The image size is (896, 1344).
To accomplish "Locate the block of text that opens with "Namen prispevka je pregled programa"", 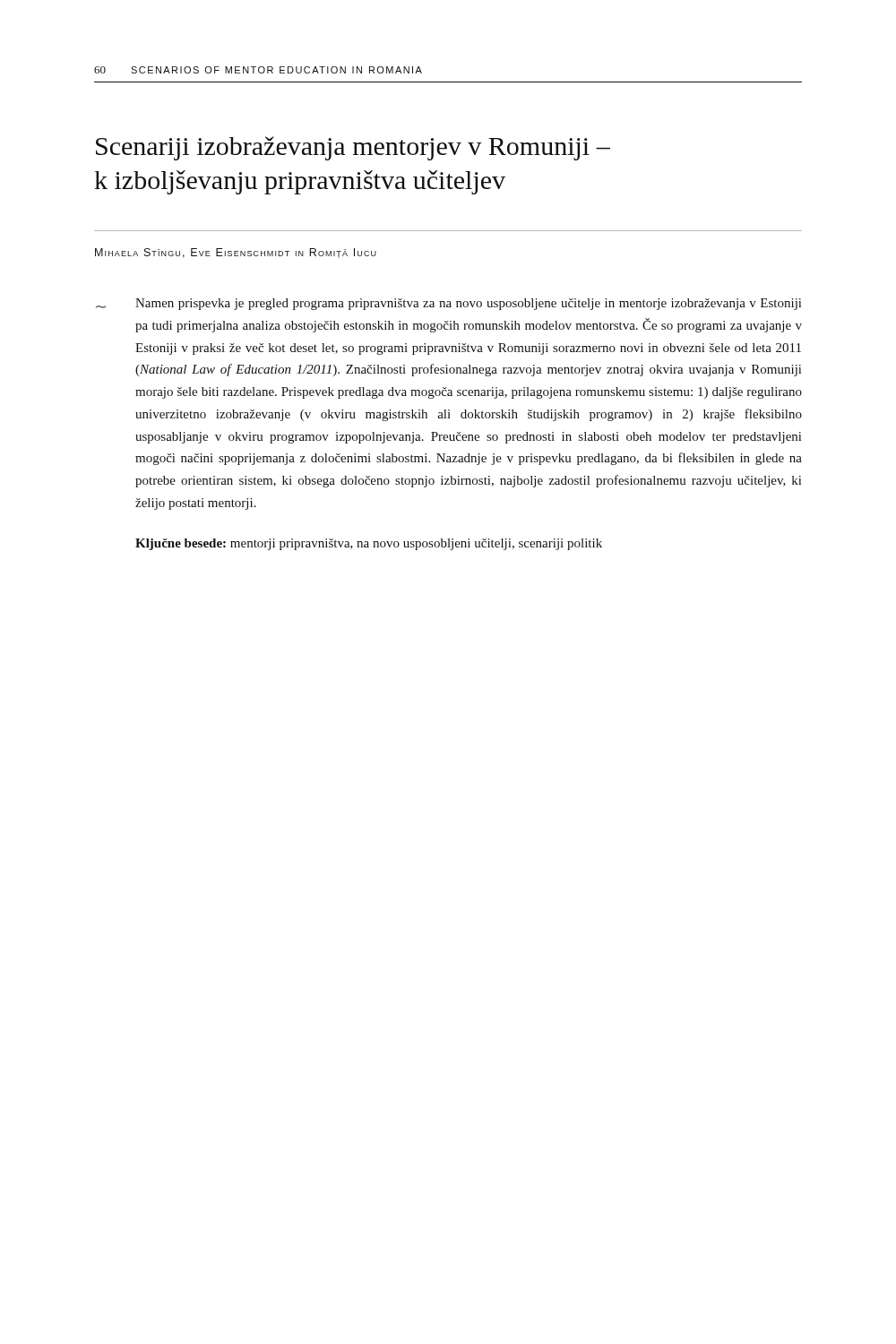I will (x=469, y=423).
